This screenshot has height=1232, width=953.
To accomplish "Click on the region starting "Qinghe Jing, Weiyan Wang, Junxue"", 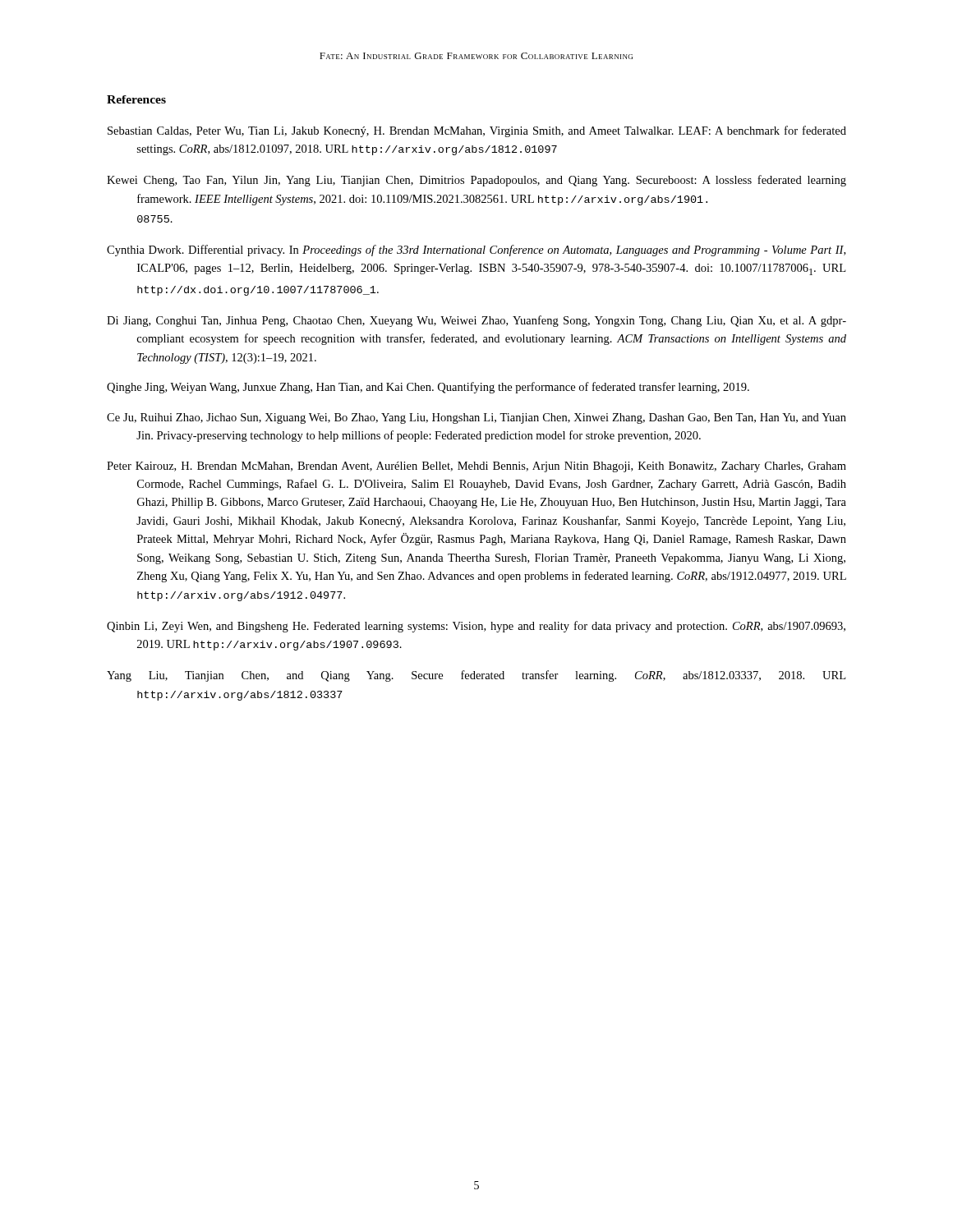I will pos(476,387).
